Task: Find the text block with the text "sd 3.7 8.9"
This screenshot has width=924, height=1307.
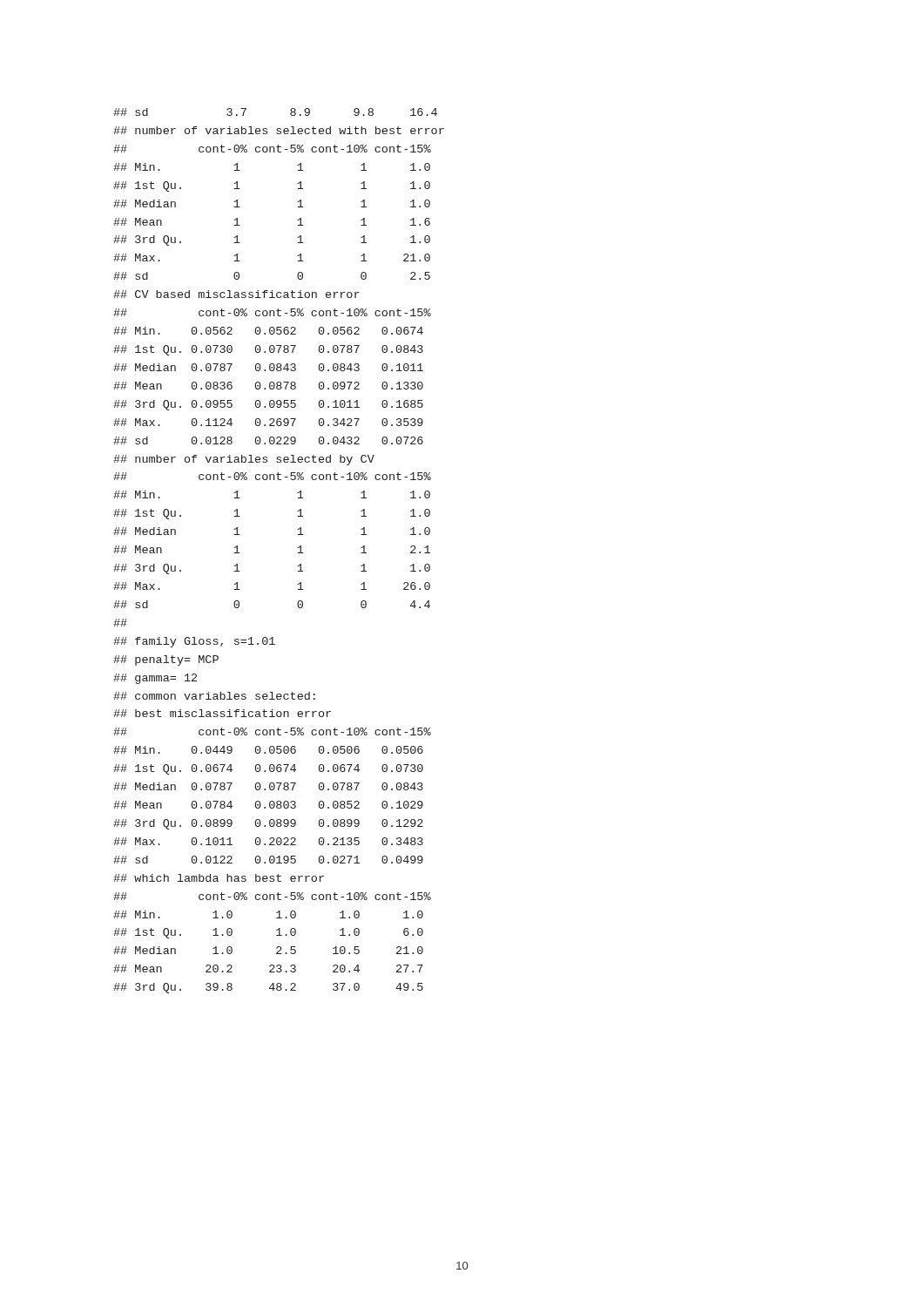Action: (x=137, y=112)
